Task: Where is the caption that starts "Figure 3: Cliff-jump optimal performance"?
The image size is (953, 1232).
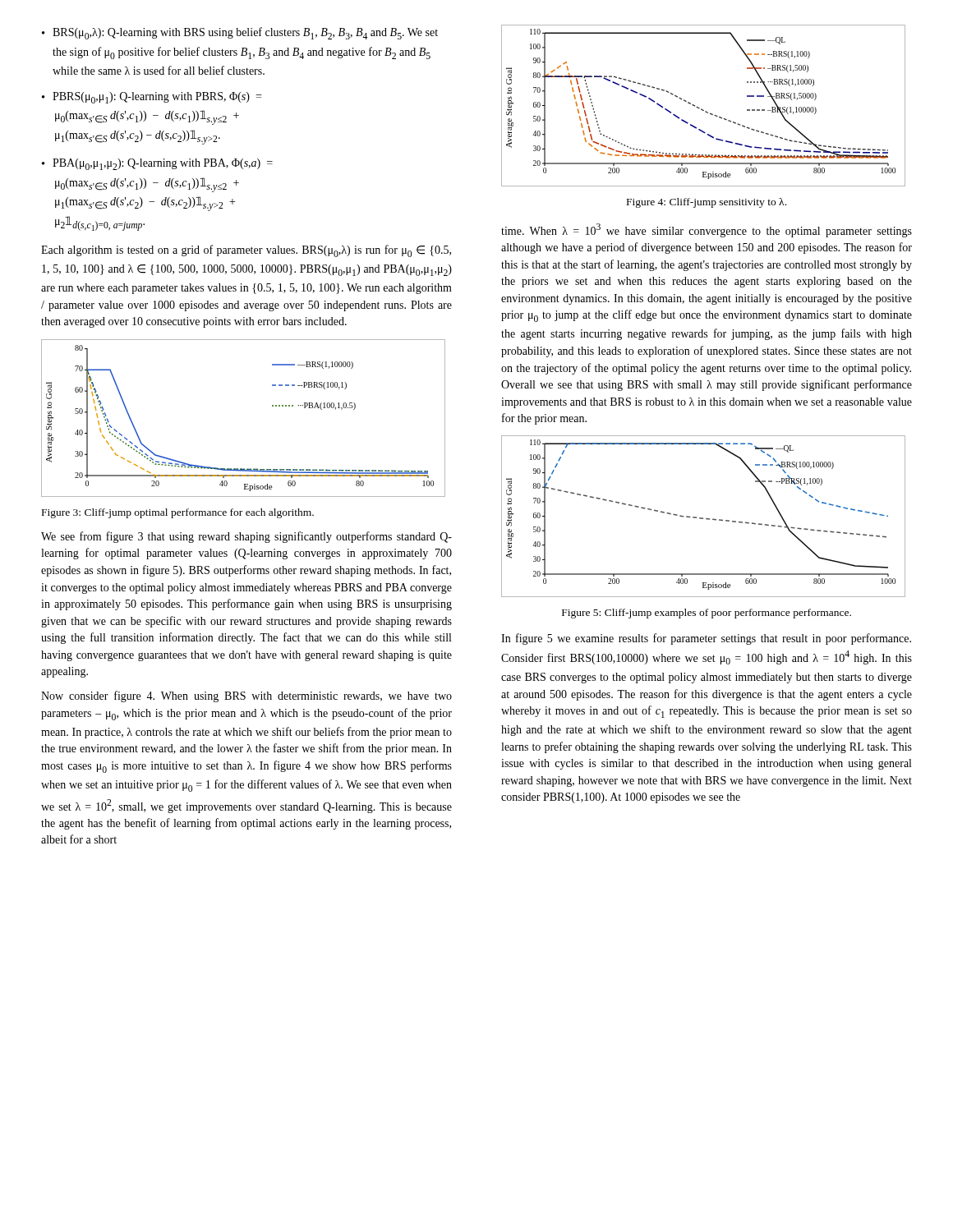Action: pos(178,512)
